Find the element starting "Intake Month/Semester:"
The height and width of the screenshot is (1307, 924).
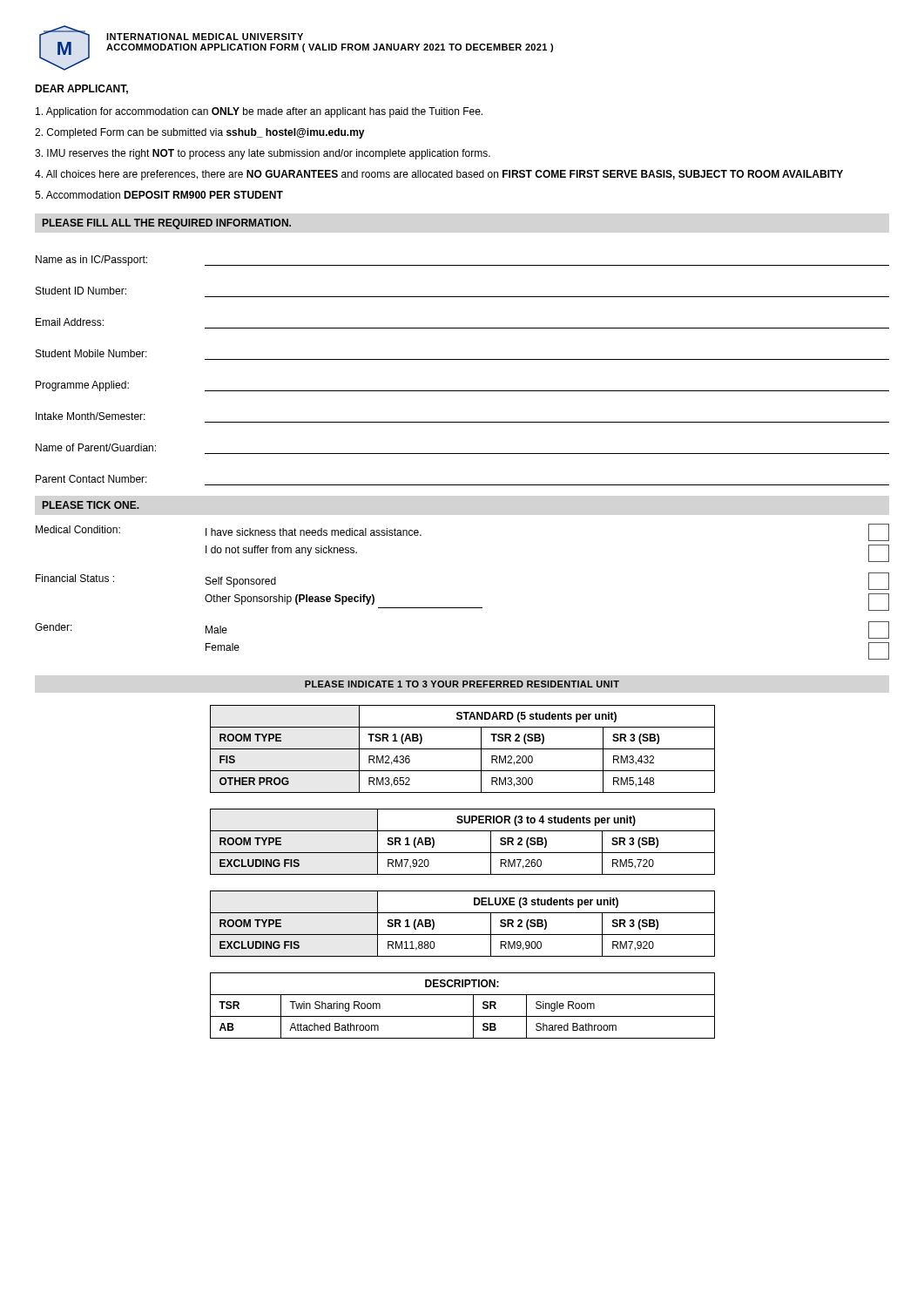462,414
